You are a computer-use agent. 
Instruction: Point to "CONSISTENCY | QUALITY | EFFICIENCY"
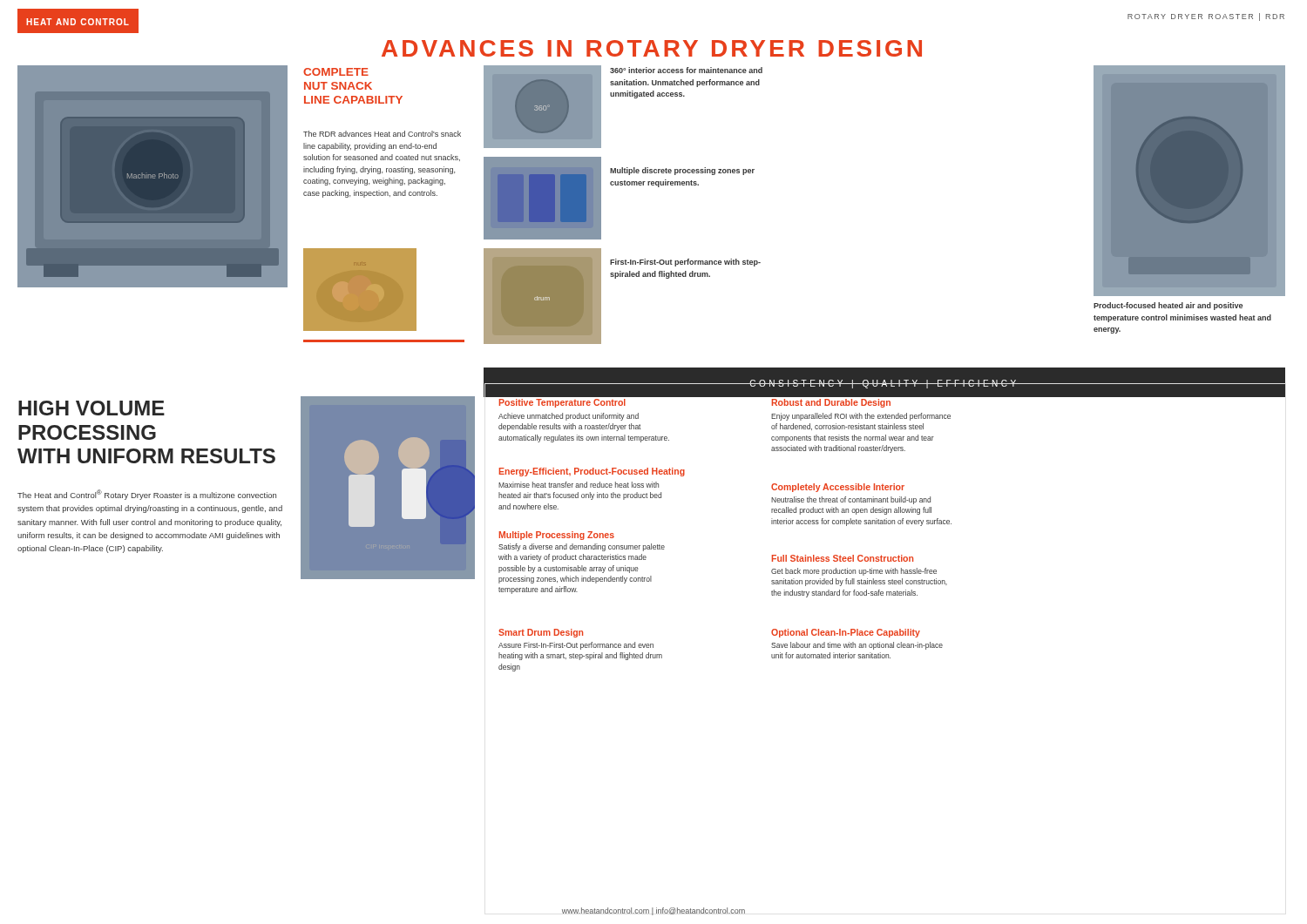coord(884,384)
